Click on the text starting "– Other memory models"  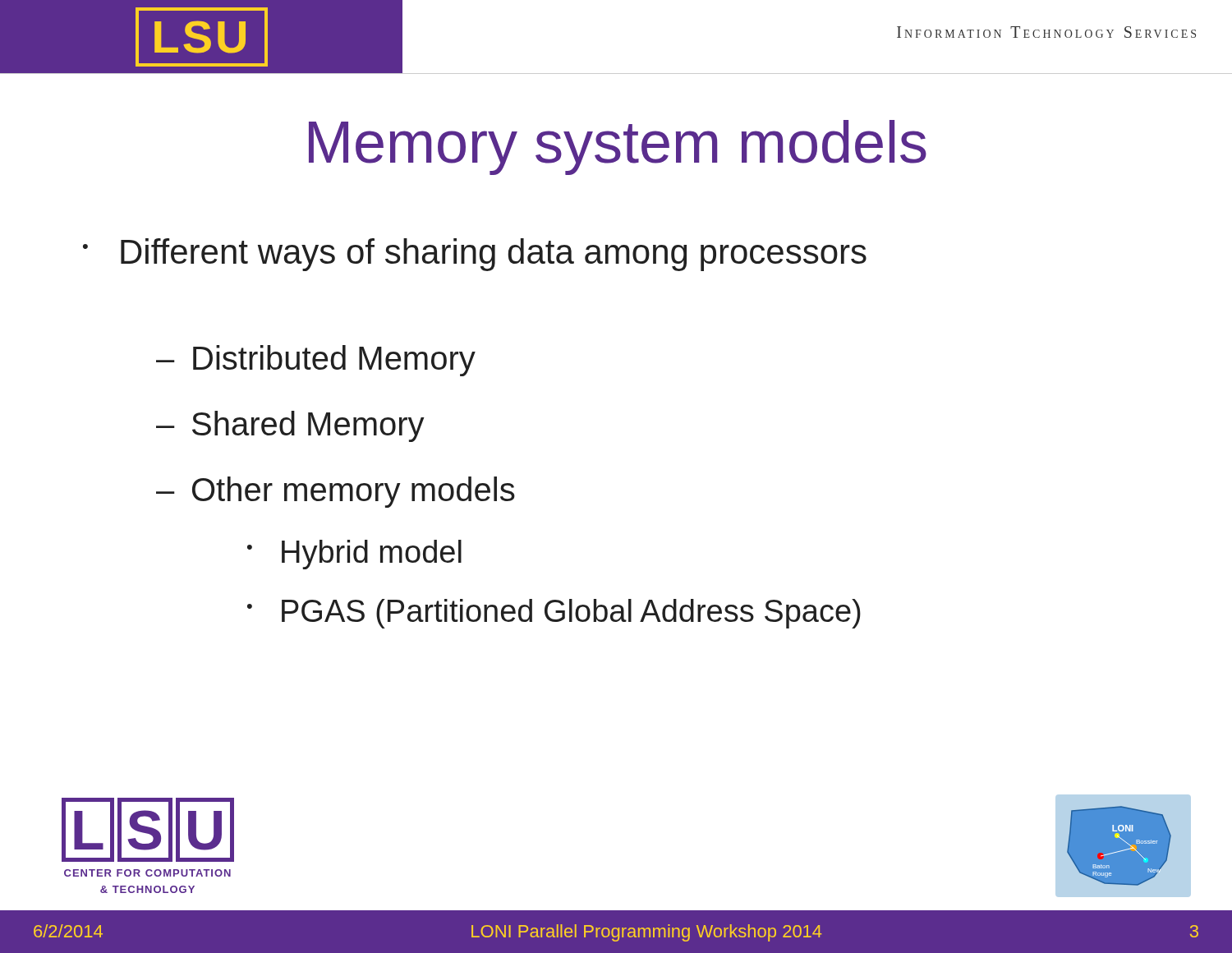click(x=336, y=490)
